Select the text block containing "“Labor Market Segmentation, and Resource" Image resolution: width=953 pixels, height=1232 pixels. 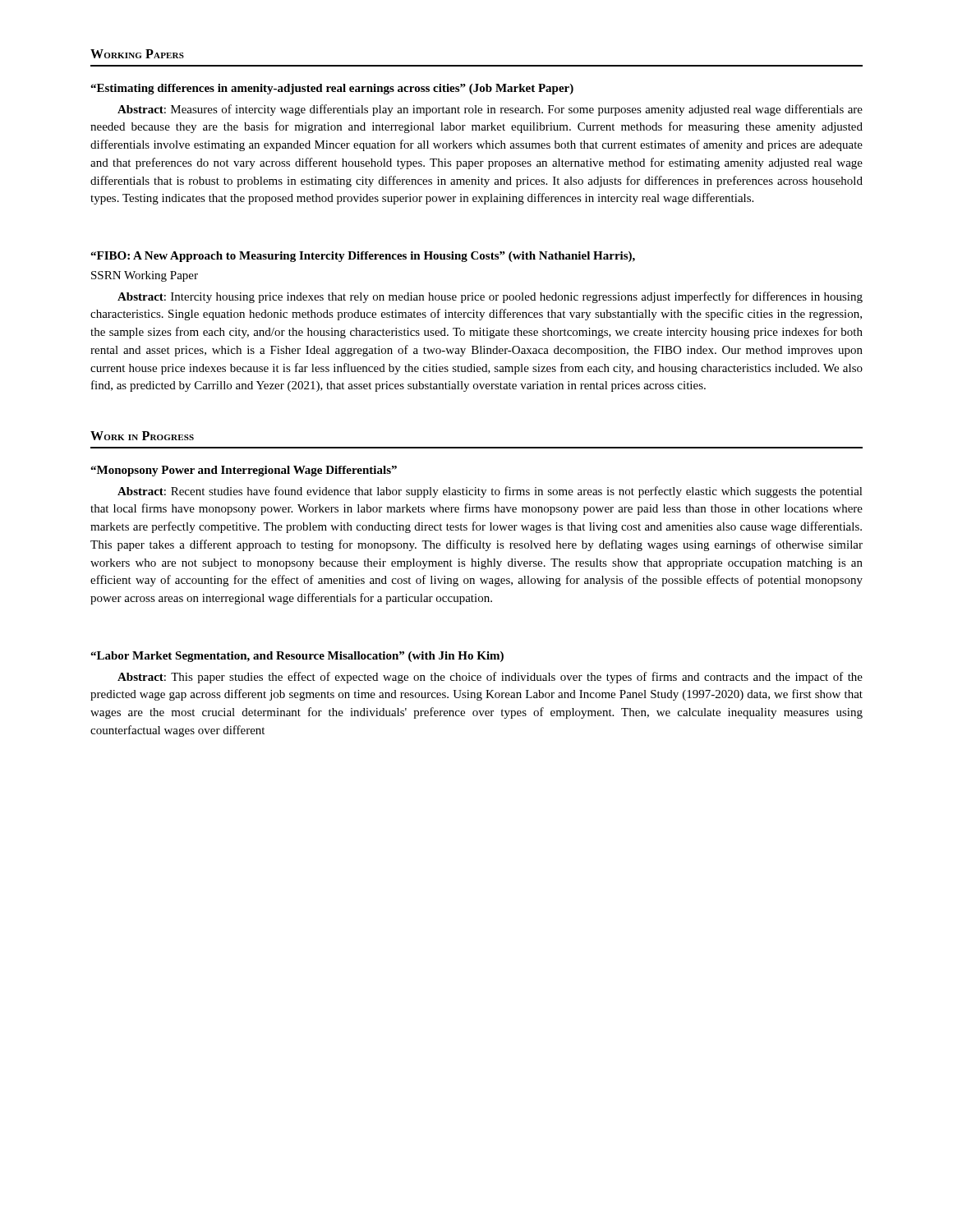coord(476,693)
